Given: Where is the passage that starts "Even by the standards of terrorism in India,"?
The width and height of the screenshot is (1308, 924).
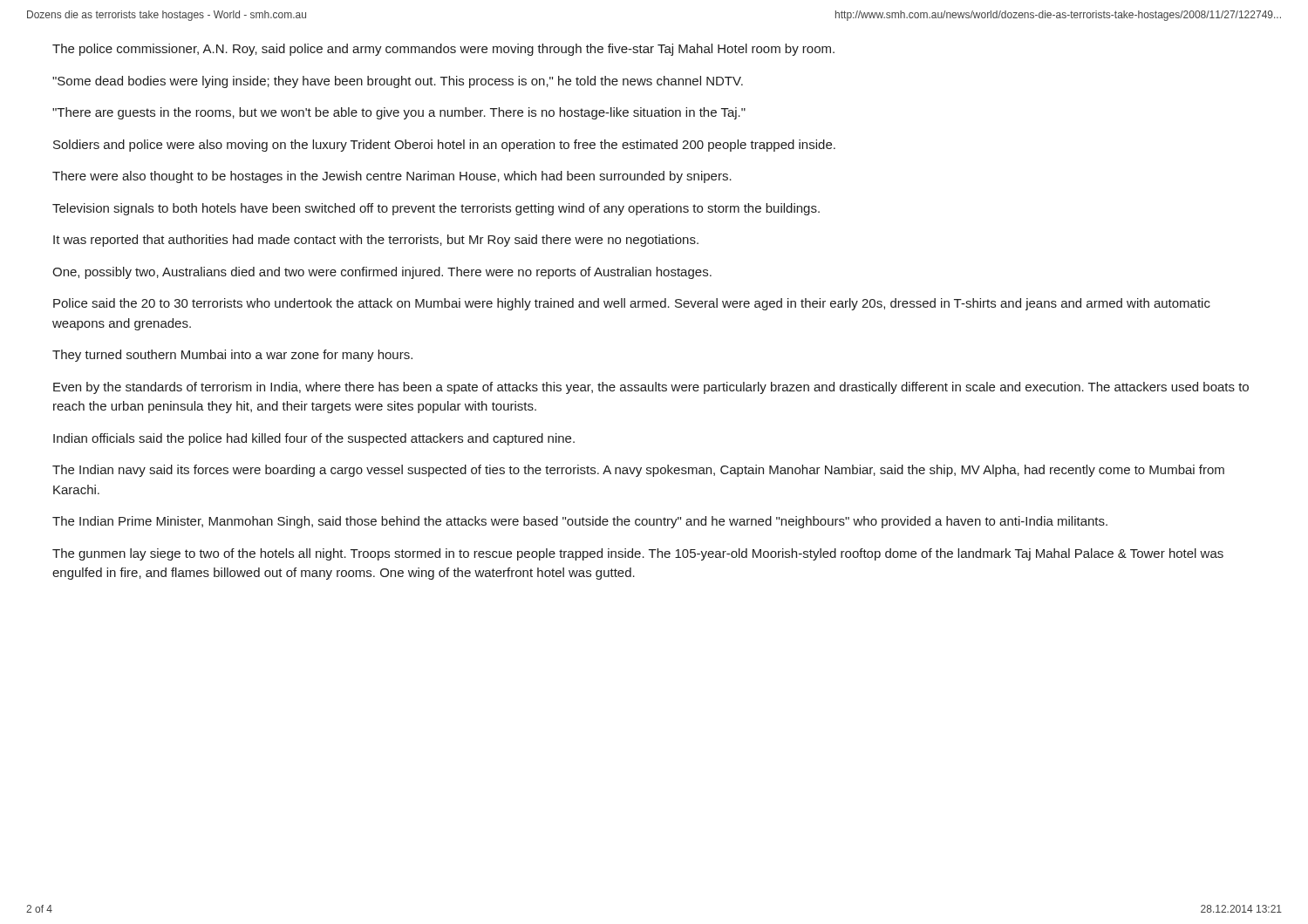Looking at the screenshot, I should (x=651, y=396).
